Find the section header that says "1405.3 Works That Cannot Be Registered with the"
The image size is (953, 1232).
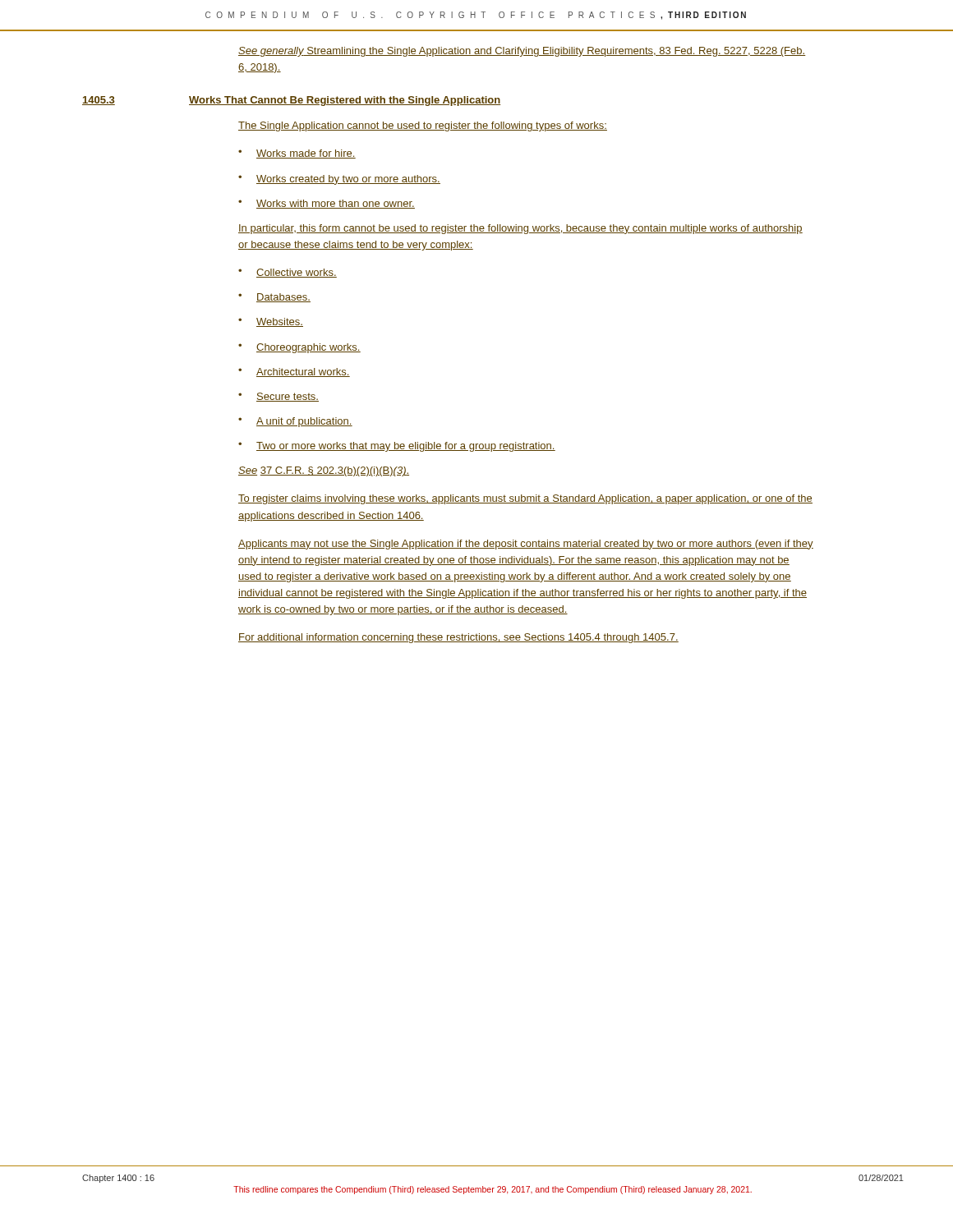pos(493,100)
